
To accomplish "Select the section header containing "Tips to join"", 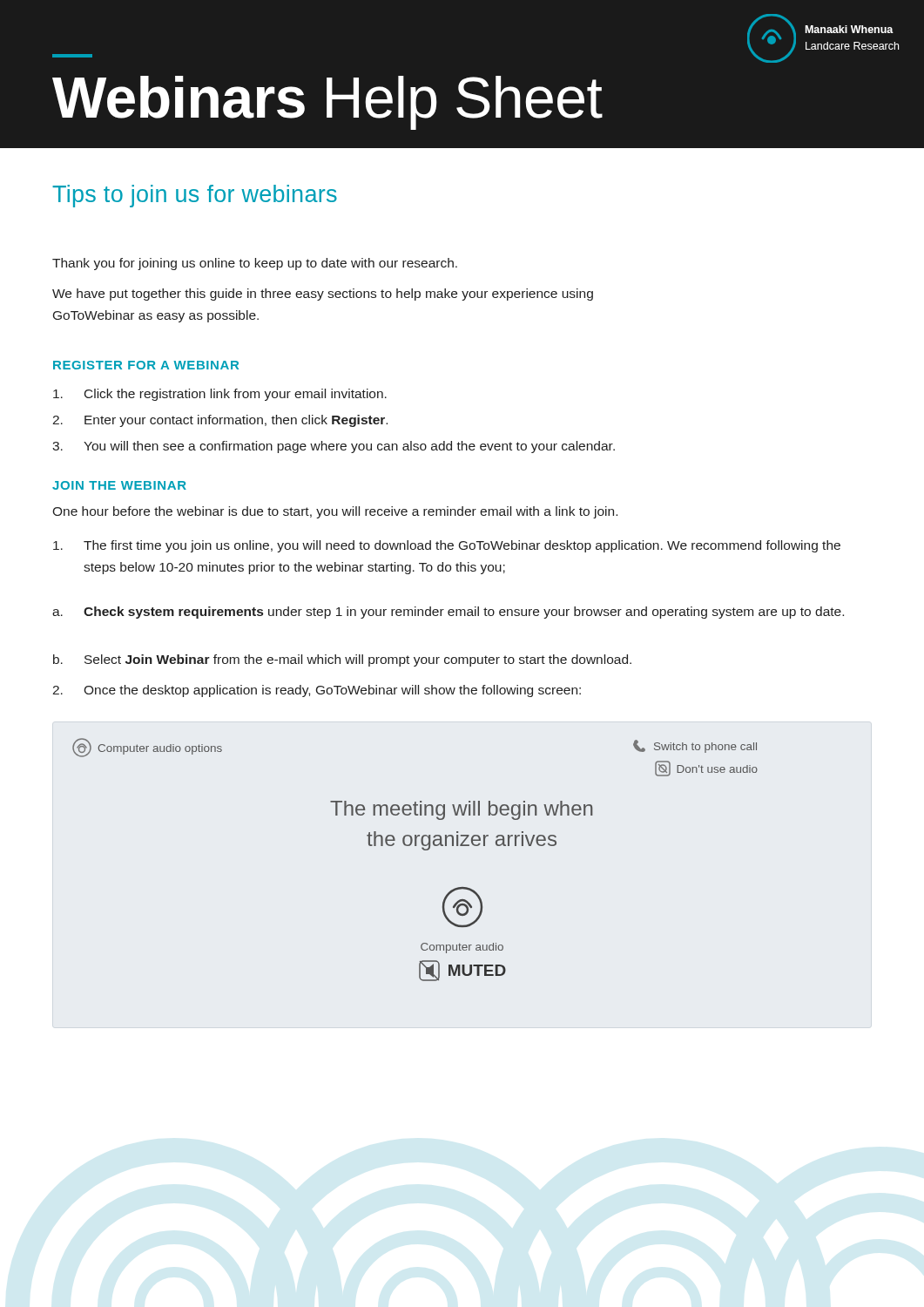I will point(195,194).
